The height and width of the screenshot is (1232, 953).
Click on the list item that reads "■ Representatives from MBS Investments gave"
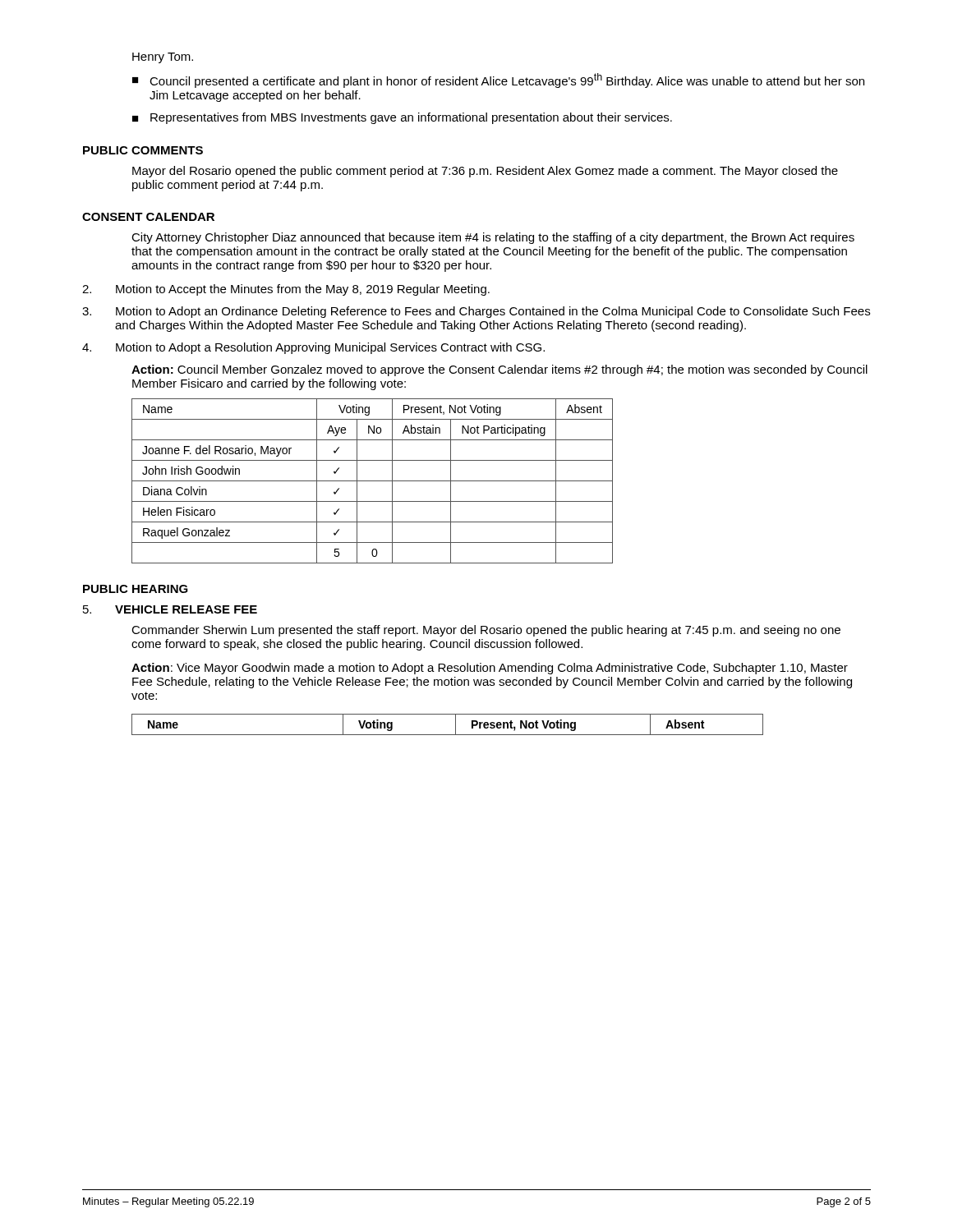[501, 117]
